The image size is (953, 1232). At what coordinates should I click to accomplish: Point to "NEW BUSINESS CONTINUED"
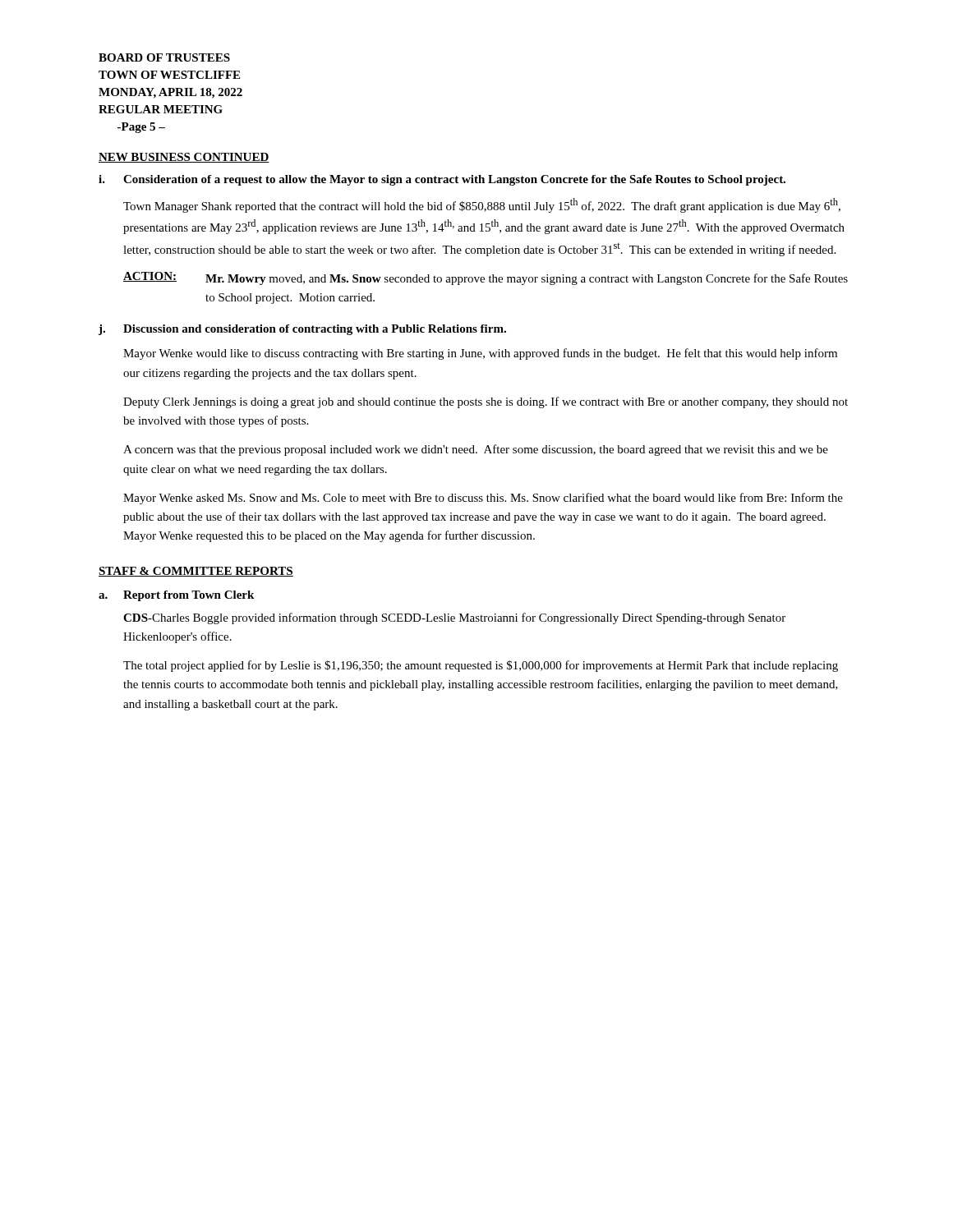click(x=184, y=157)
